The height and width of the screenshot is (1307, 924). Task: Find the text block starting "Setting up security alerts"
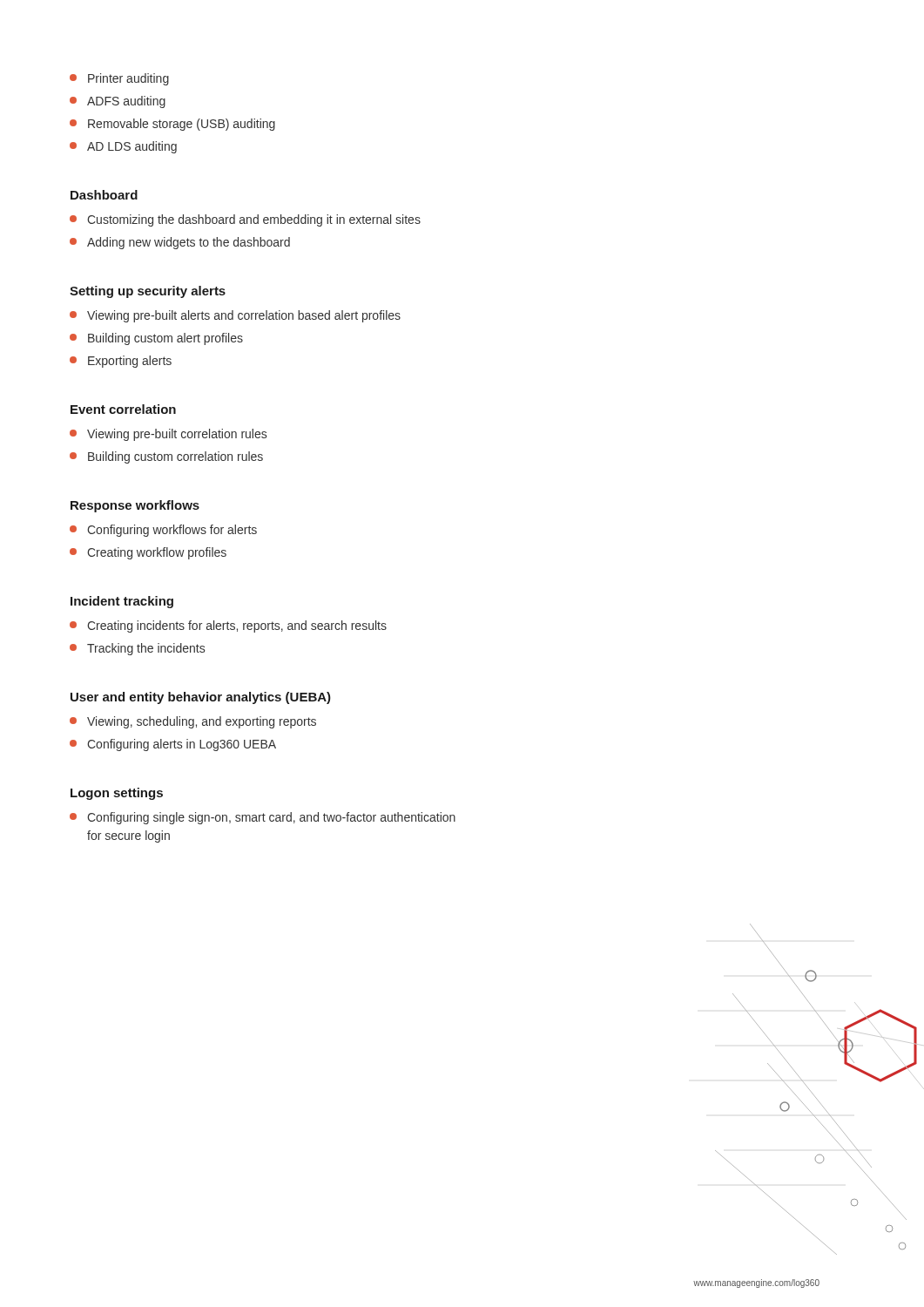148,291
